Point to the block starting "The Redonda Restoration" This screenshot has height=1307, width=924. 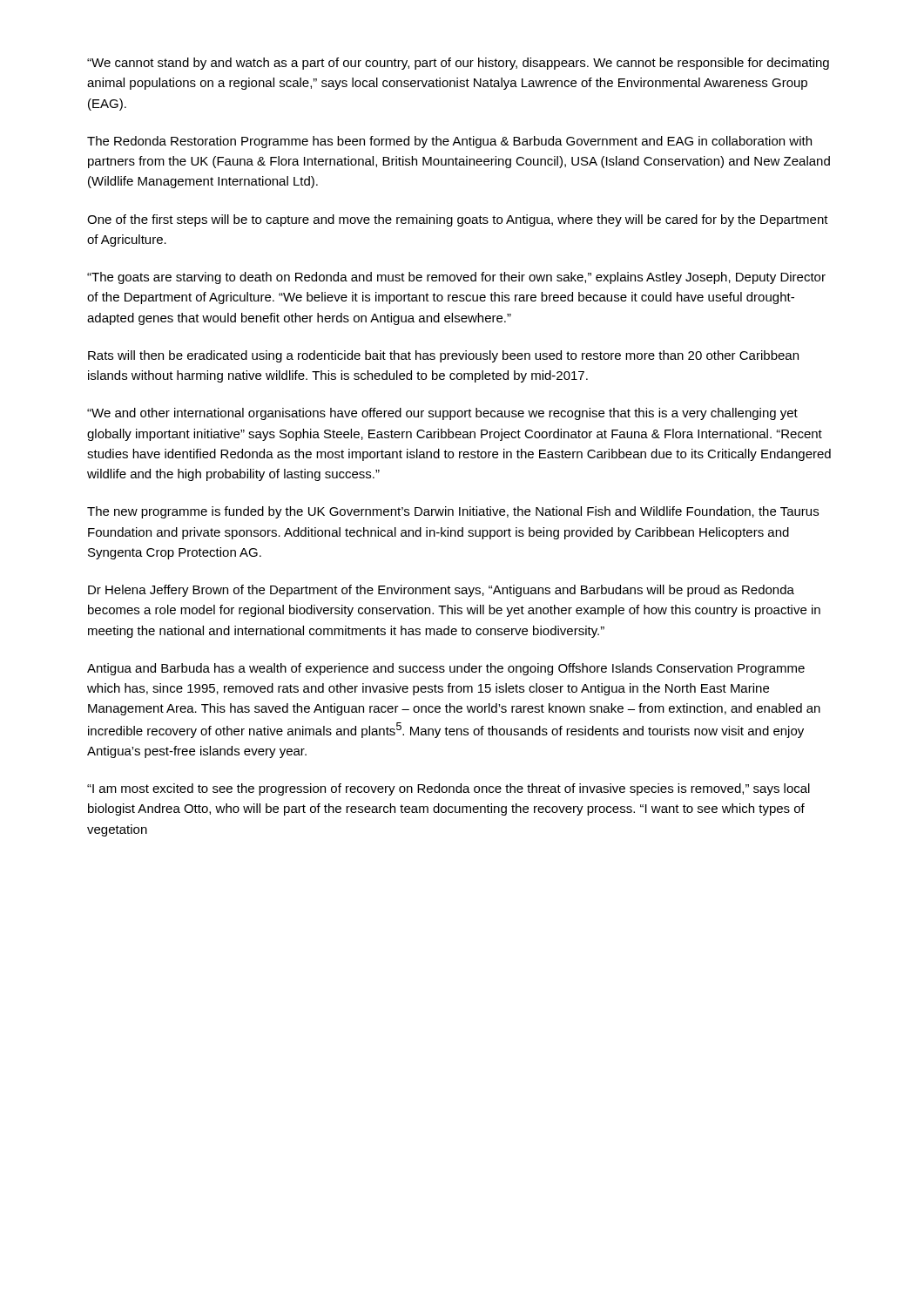coord(459,161)
